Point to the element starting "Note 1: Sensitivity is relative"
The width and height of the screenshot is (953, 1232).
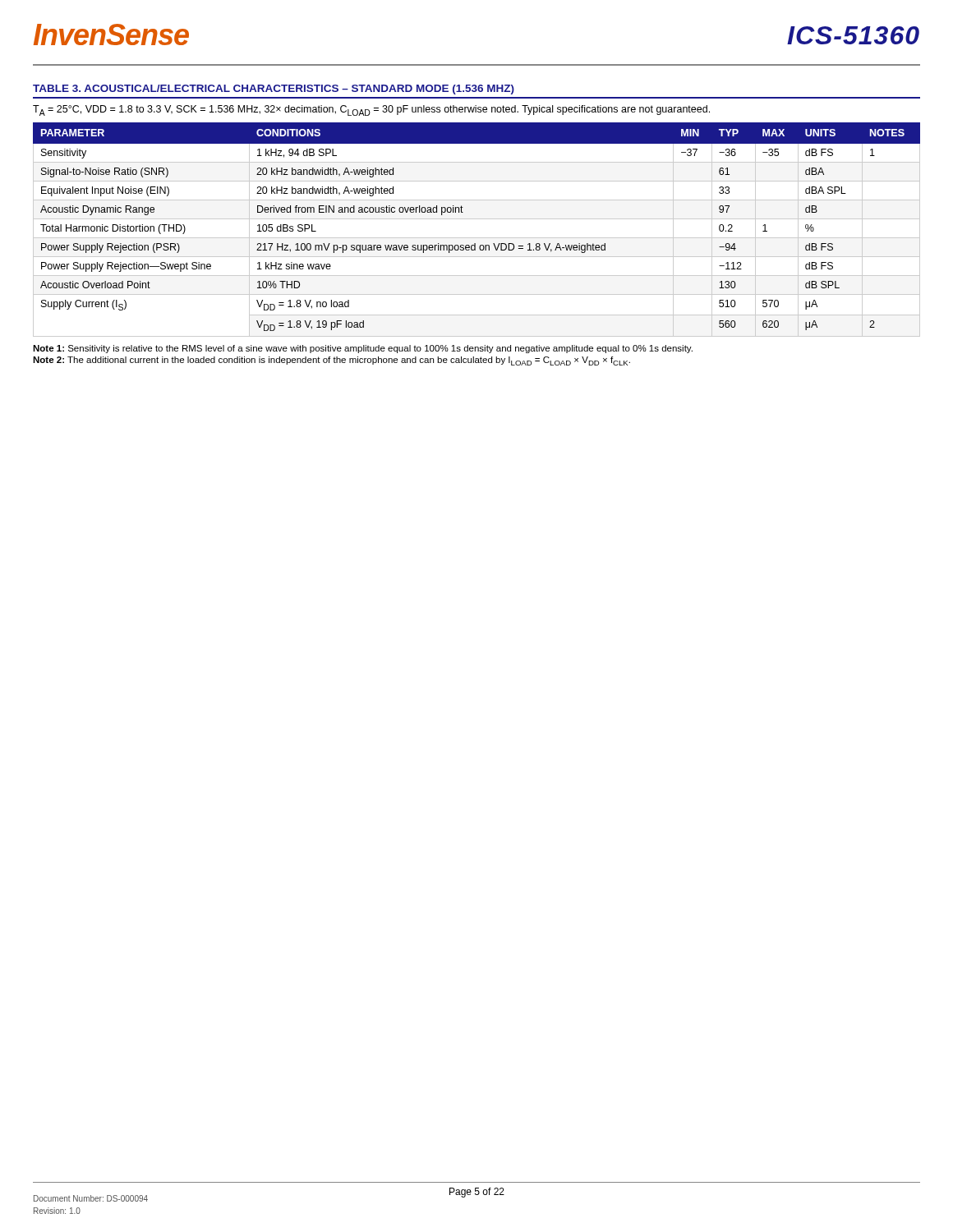click(x=476, y=348)
